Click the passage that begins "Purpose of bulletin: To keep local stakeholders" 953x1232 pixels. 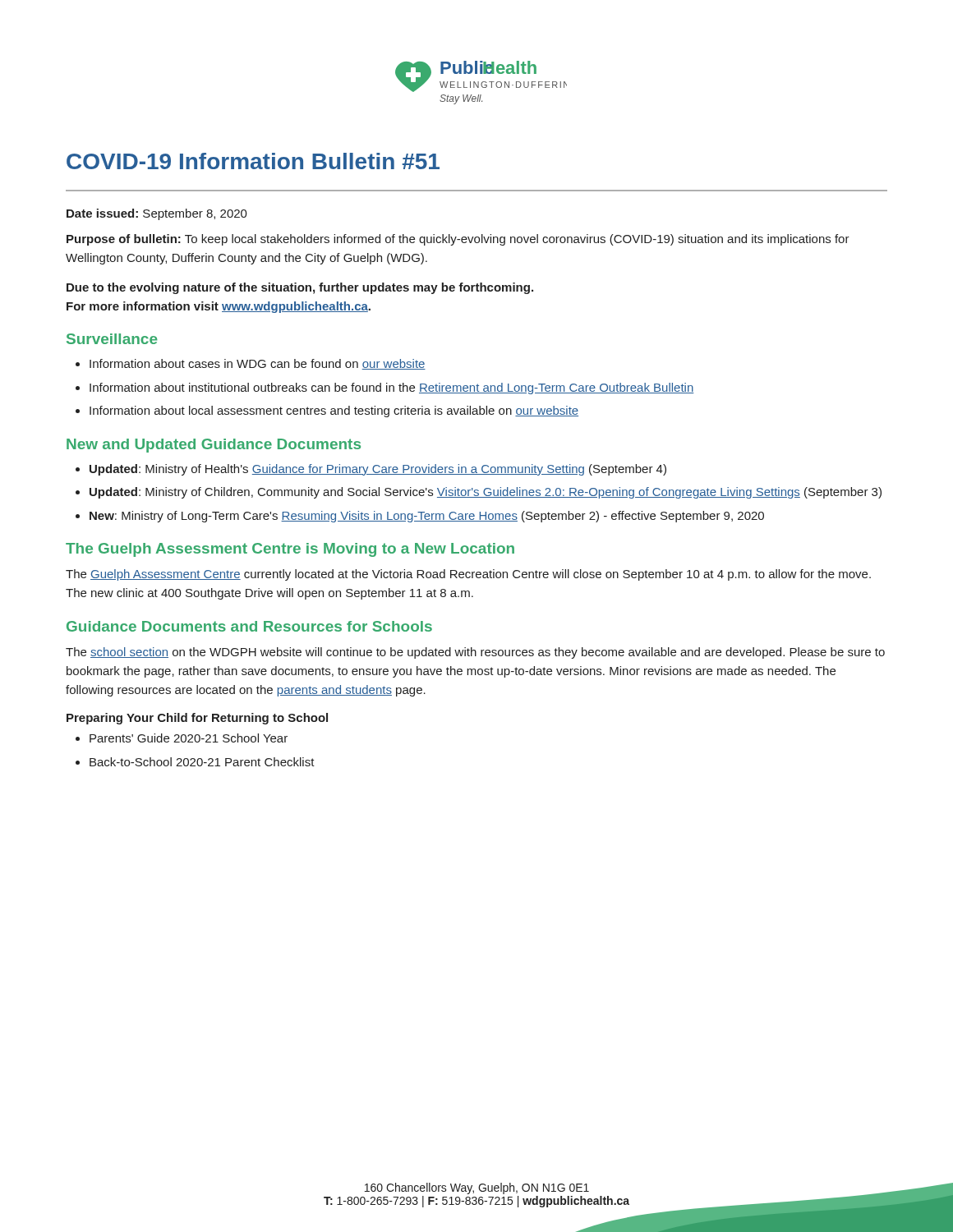tap(457, 248)
